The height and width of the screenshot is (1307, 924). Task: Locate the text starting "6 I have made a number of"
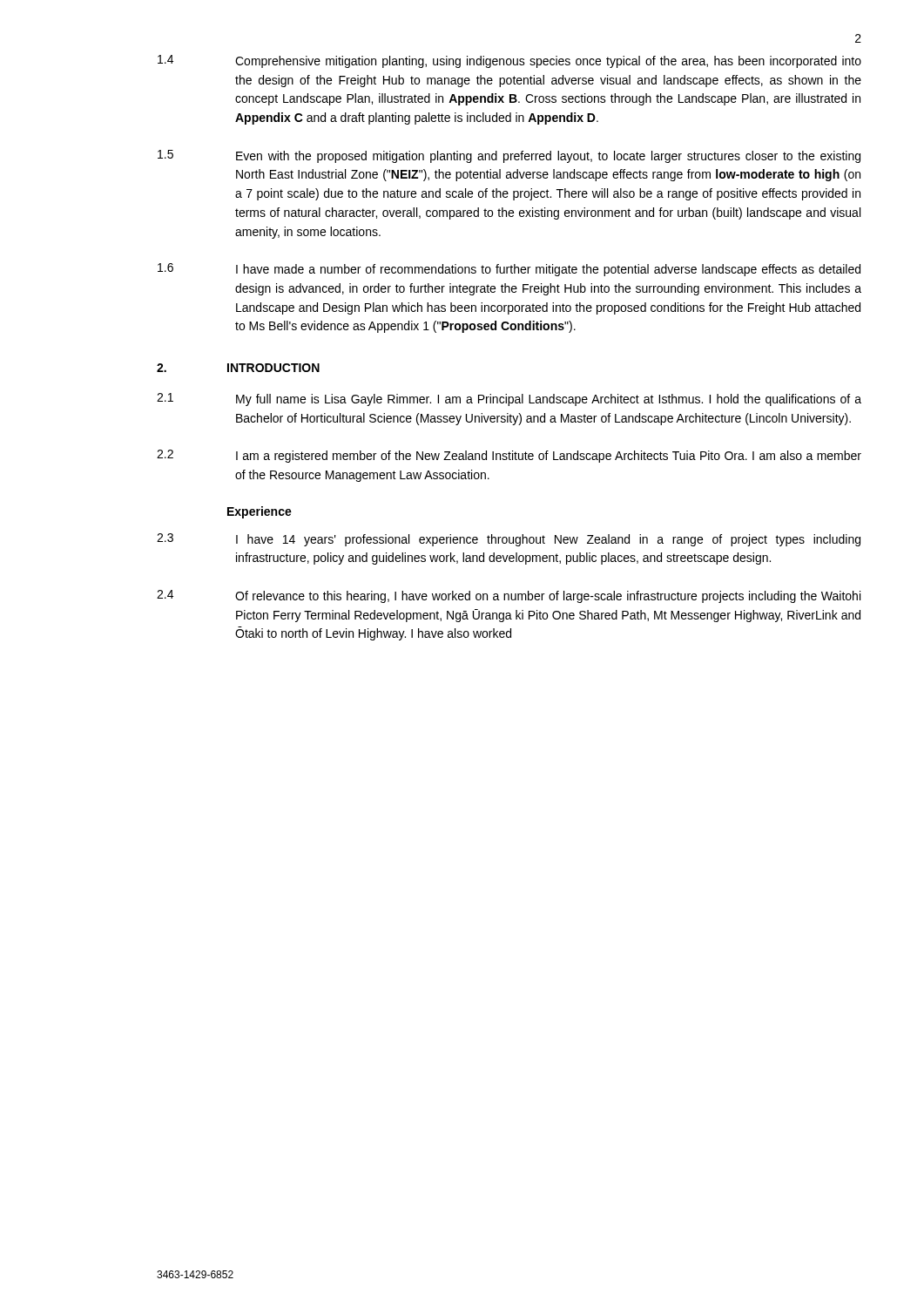(x=509, y=299)
